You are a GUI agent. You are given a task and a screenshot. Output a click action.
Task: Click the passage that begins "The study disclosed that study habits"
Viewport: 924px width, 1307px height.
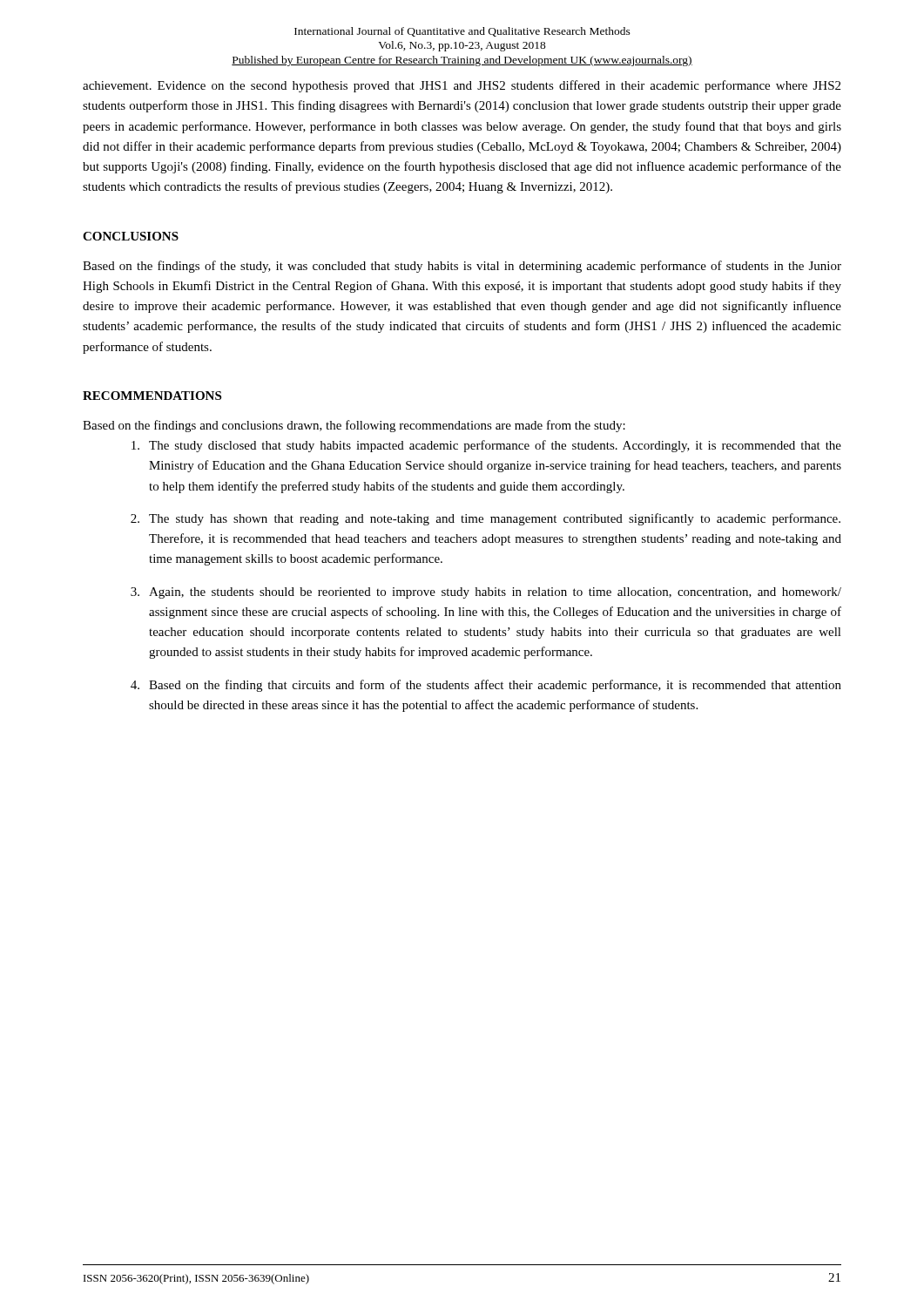click(x=475, y=466)
